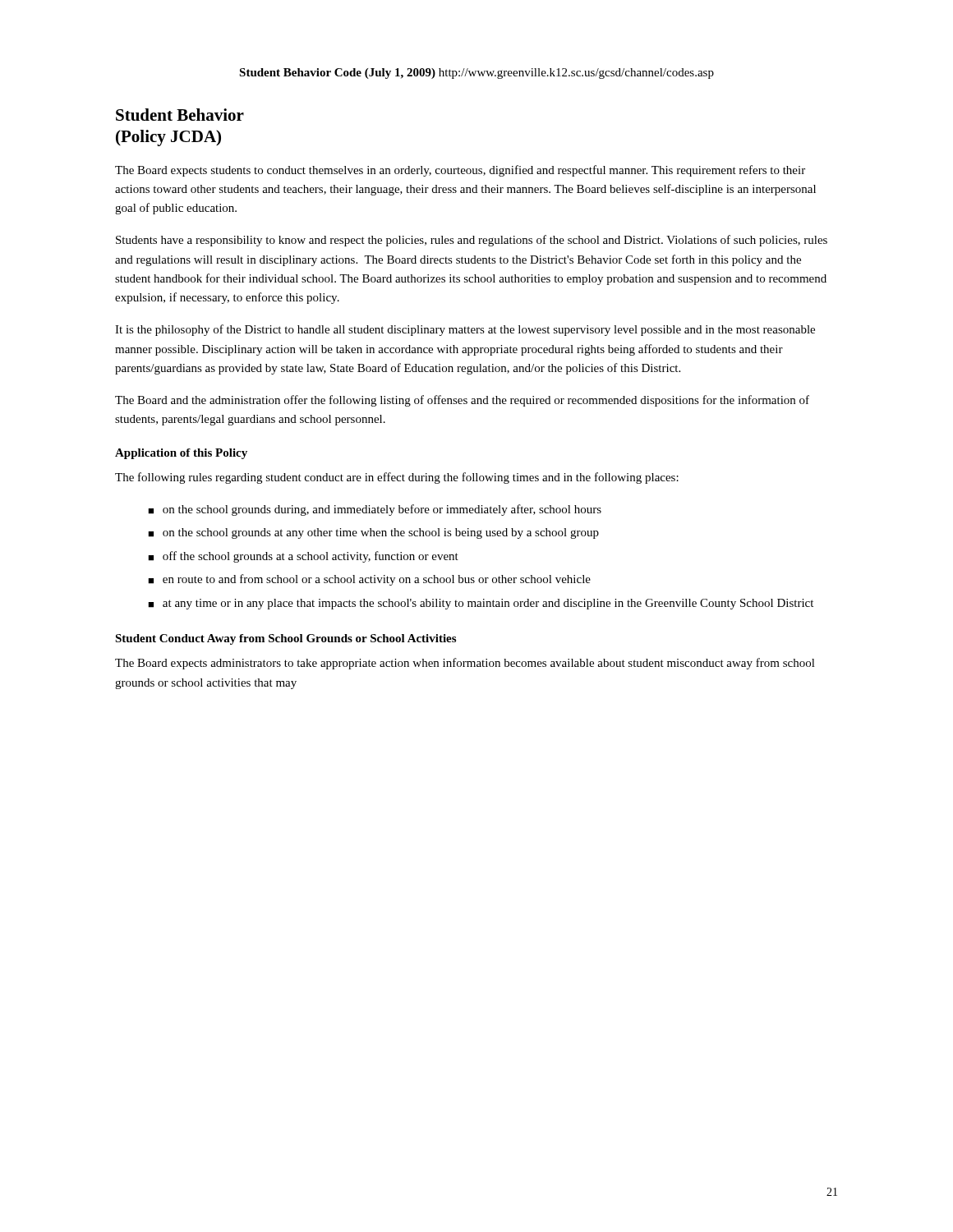Point to the passage starting "The Board expects students to"

coord(466,189)
